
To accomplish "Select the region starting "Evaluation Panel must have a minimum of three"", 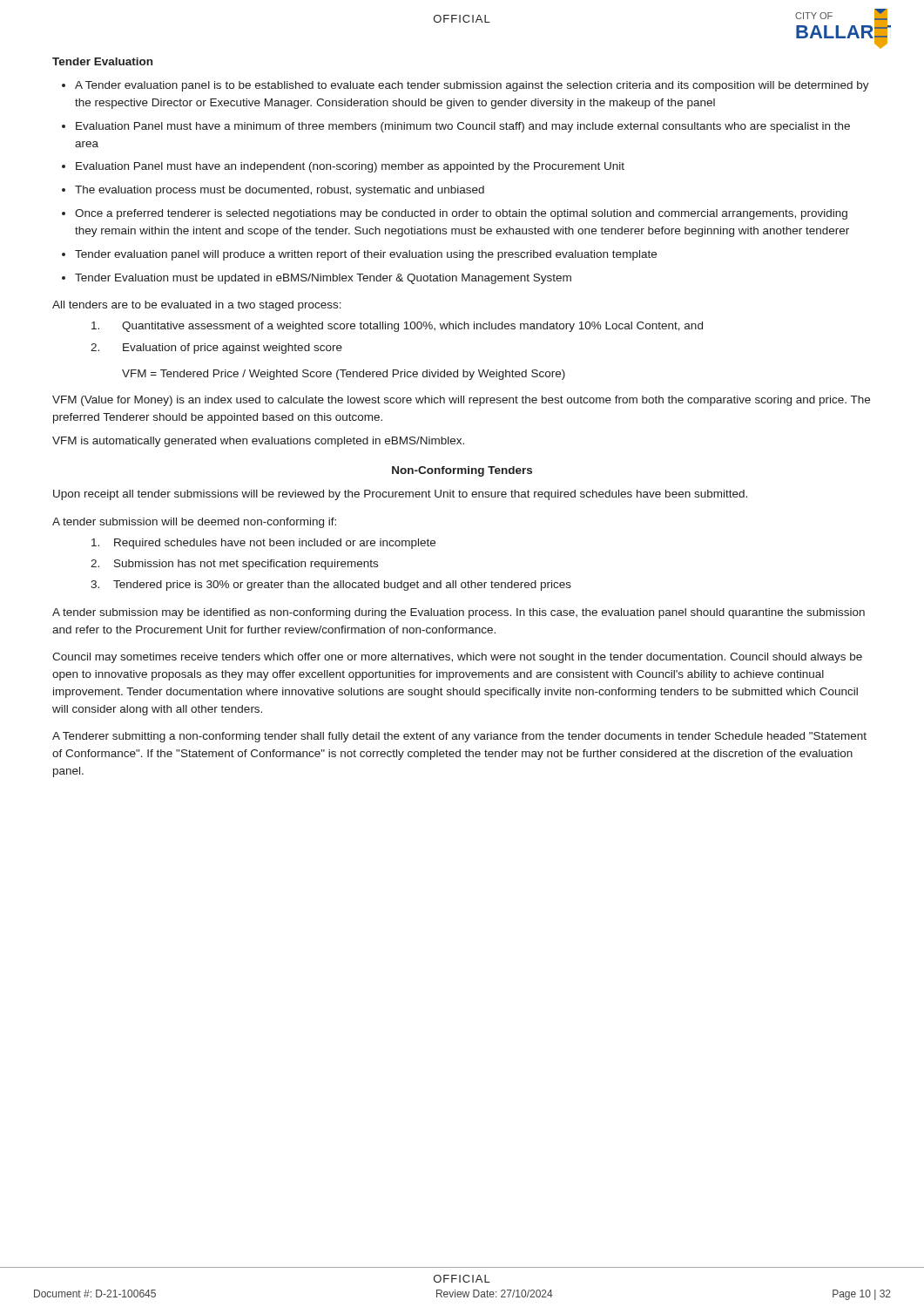I will coord(463,134).
